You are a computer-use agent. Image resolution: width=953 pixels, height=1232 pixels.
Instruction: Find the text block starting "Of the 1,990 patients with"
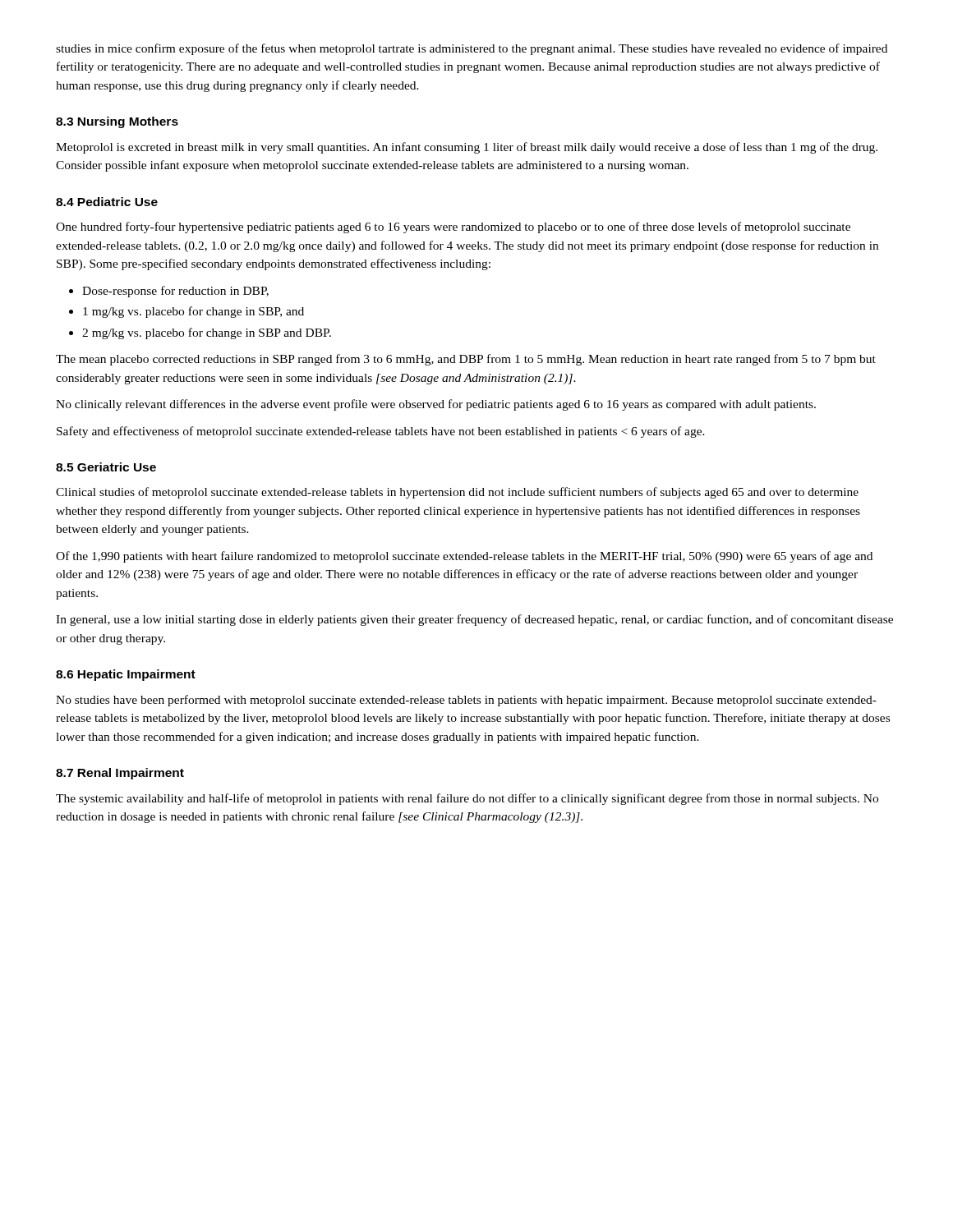click(464, 574)
